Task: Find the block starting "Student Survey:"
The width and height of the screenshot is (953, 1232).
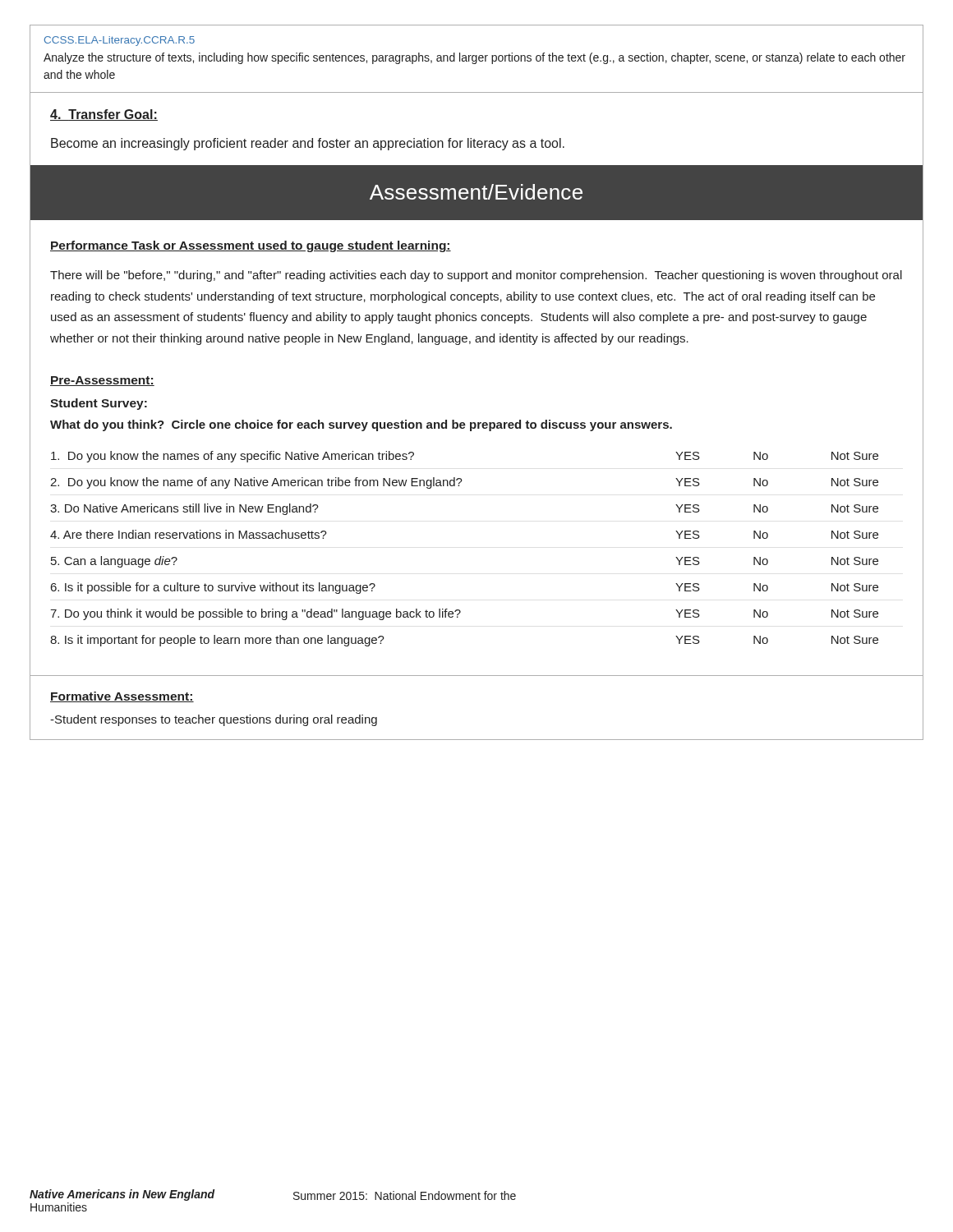Action: [99, 403]
